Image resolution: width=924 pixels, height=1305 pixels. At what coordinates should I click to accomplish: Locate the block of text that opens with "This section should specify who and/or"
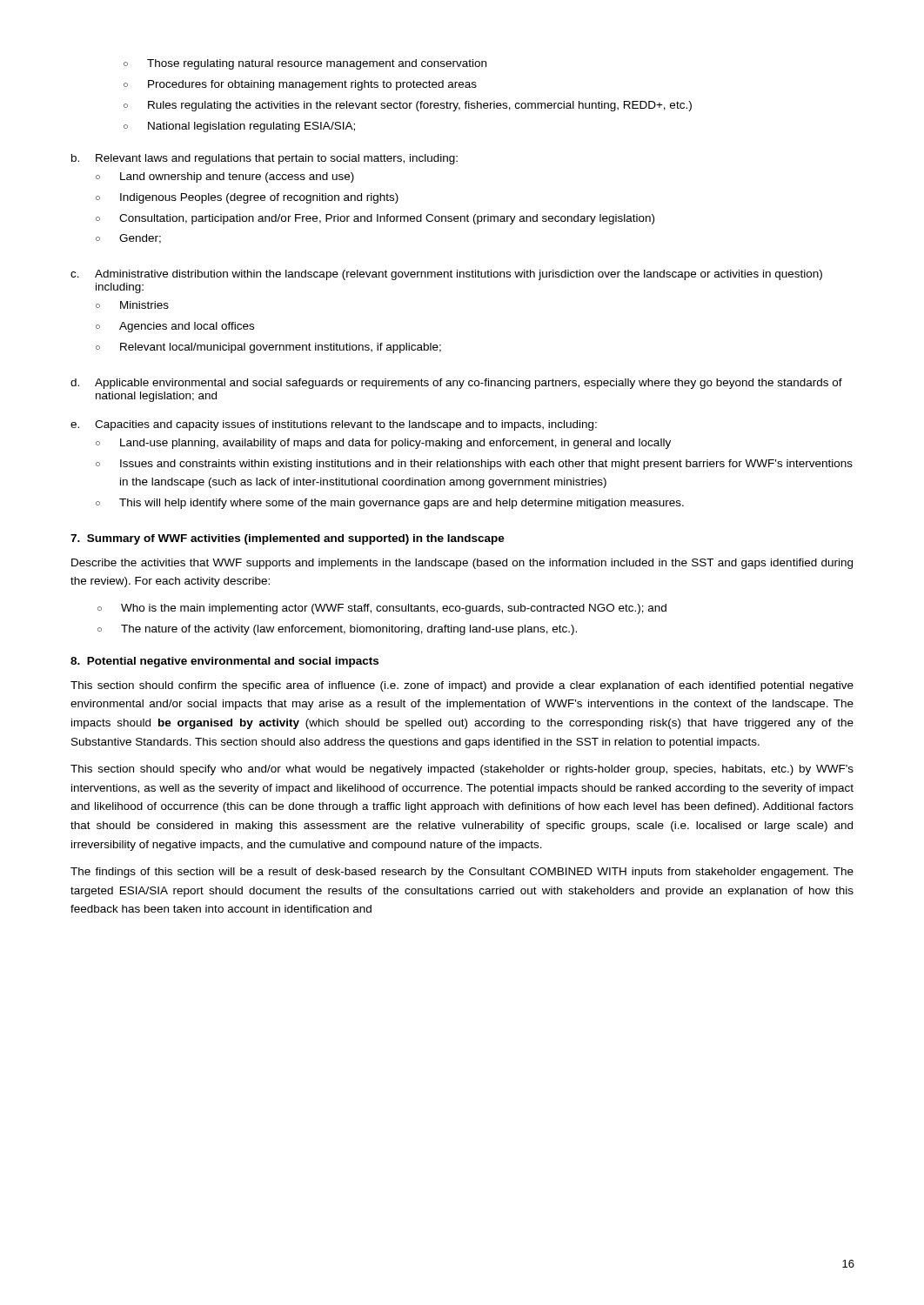click(x=462, y=806)
